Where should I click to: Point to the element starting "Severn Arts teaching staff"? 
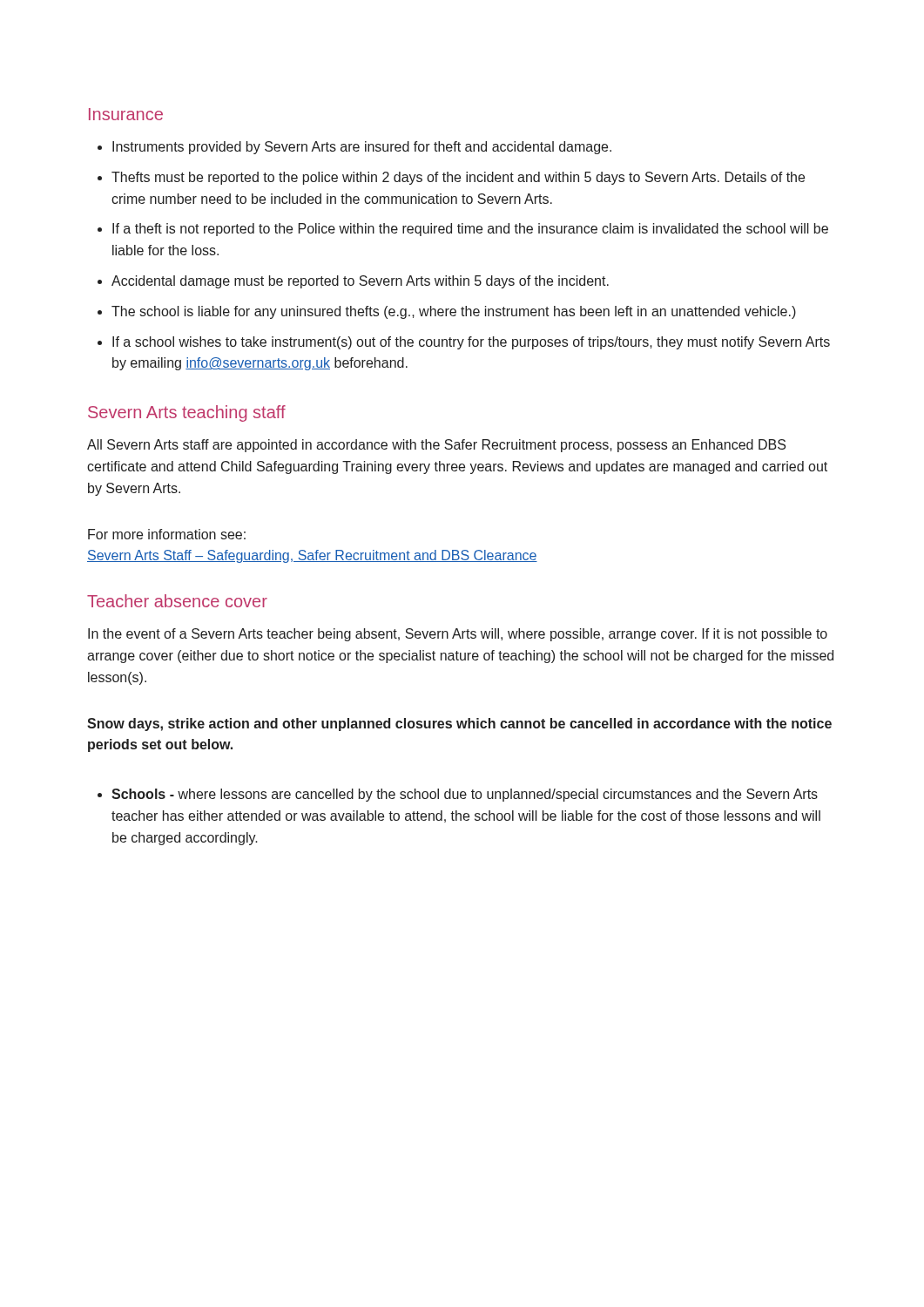tap(186, 412)
